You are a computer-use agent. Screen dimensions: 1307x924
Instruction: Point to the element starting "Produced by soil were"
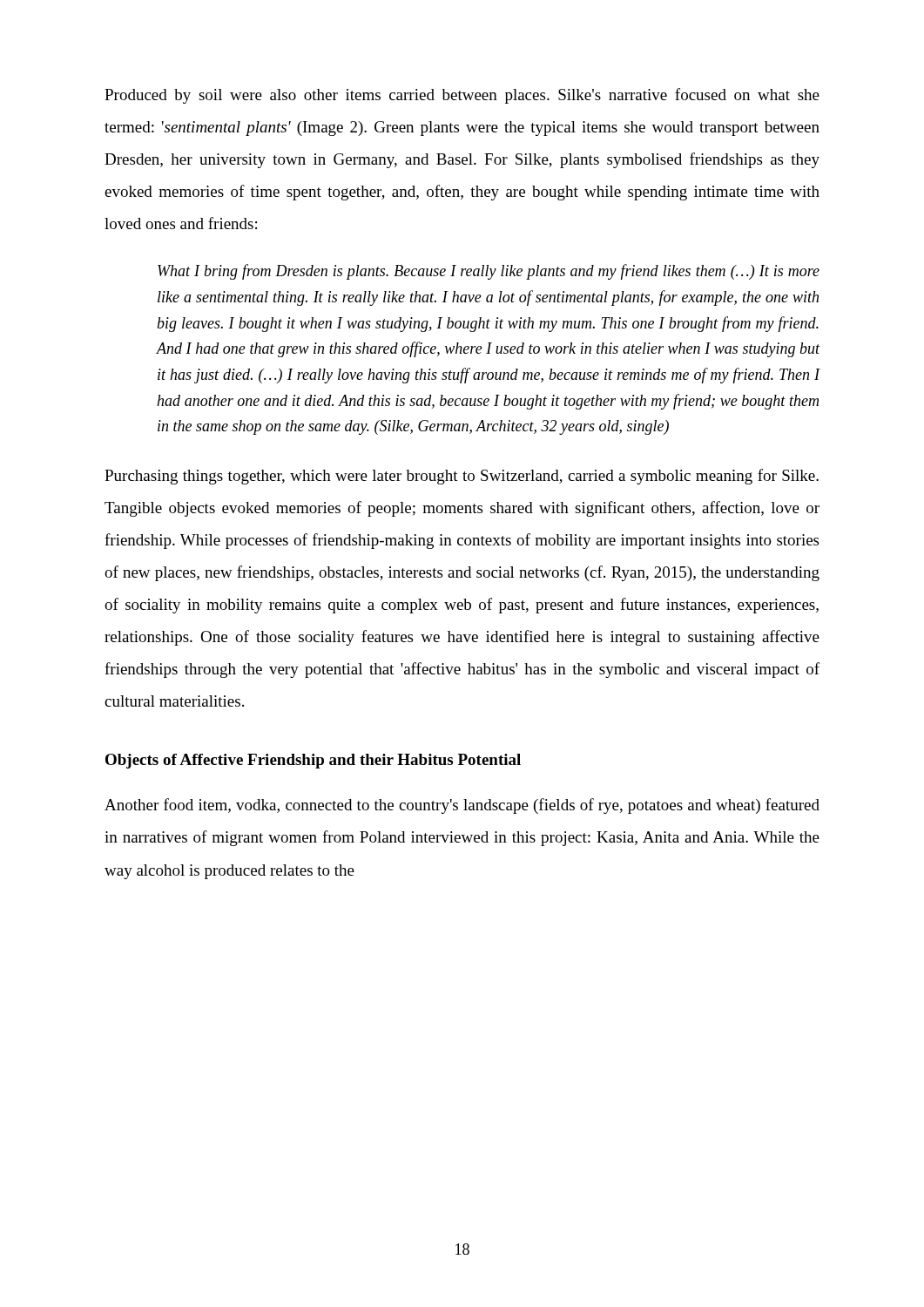pyautogui.click(x=462, y=159)
